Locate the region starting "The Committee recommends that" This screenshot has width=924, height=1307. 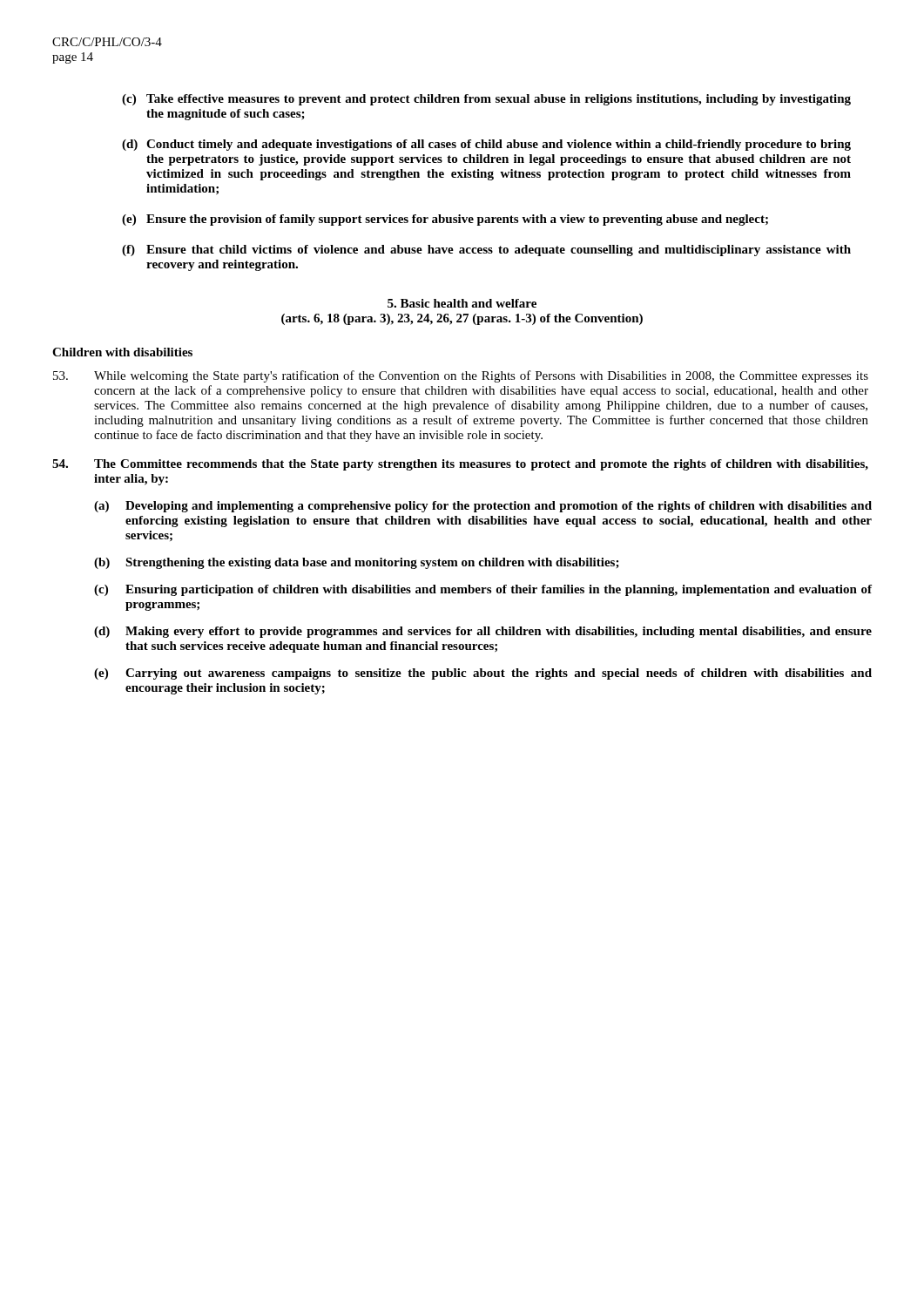tap(460, 471)
